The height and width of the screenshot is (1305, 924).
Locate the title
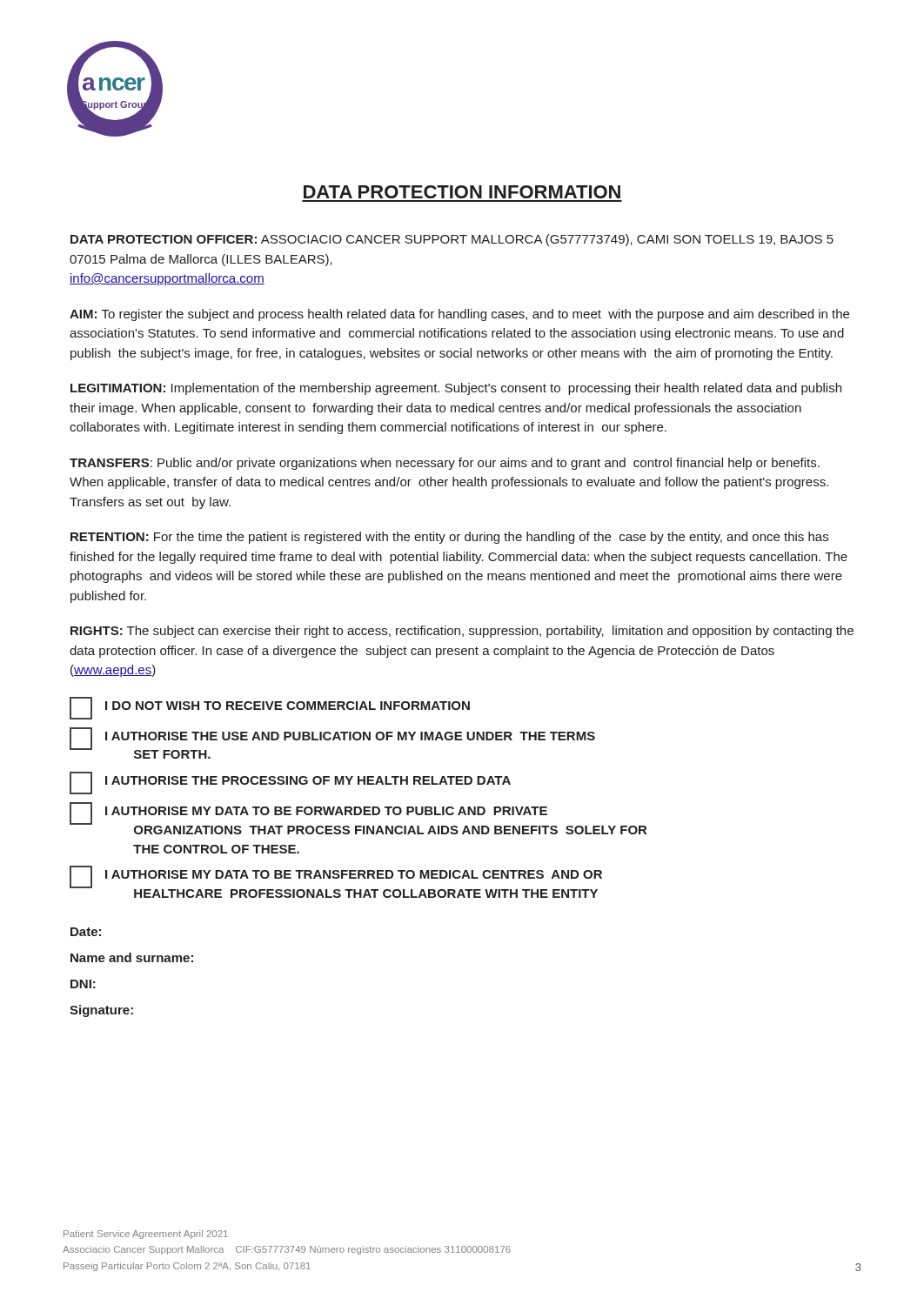[x=462, y=192]
